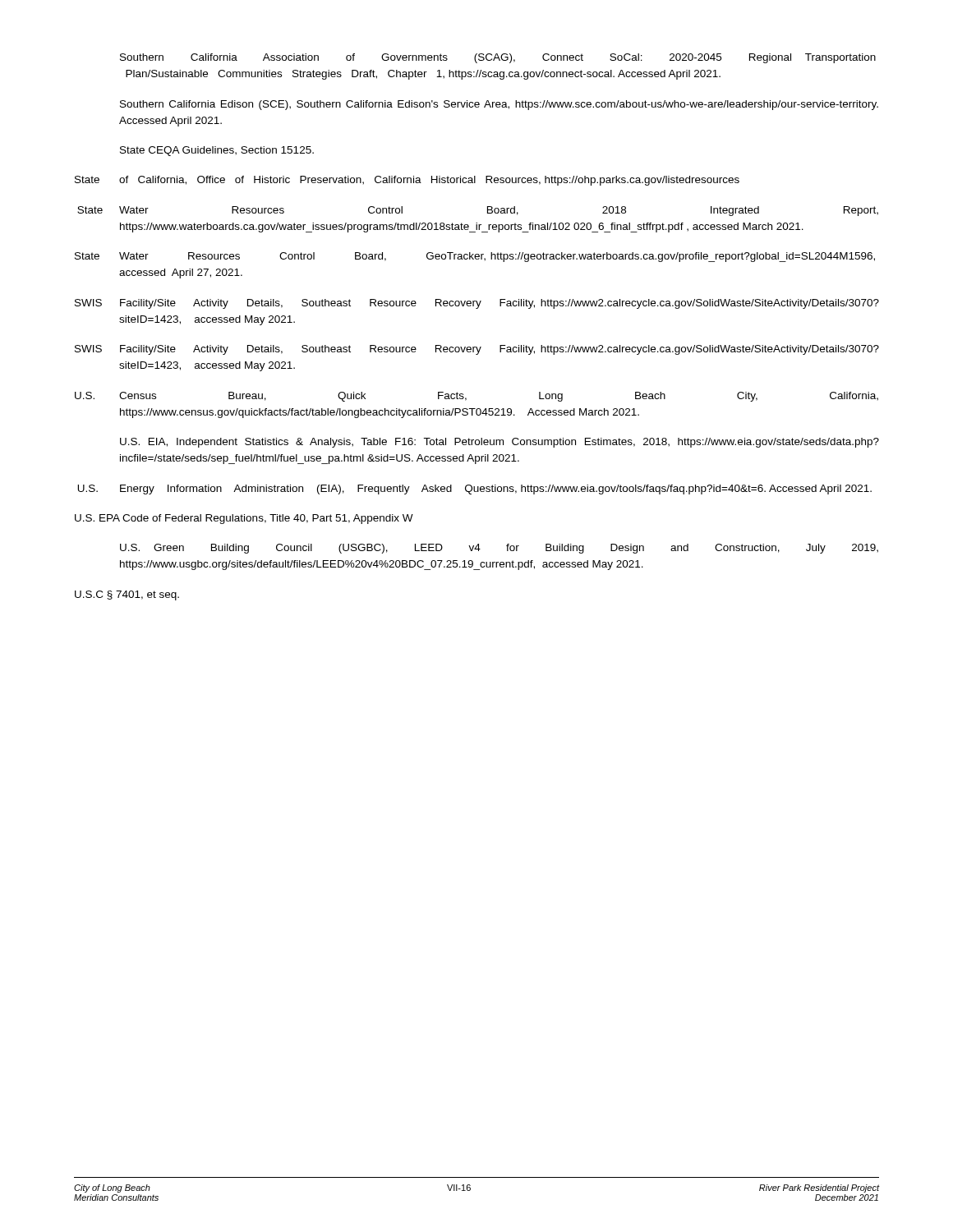This screenshot has width=953, height=1232.
Task: Click on the list item that says "U.S. Green Building"
Action: (476, 556)
